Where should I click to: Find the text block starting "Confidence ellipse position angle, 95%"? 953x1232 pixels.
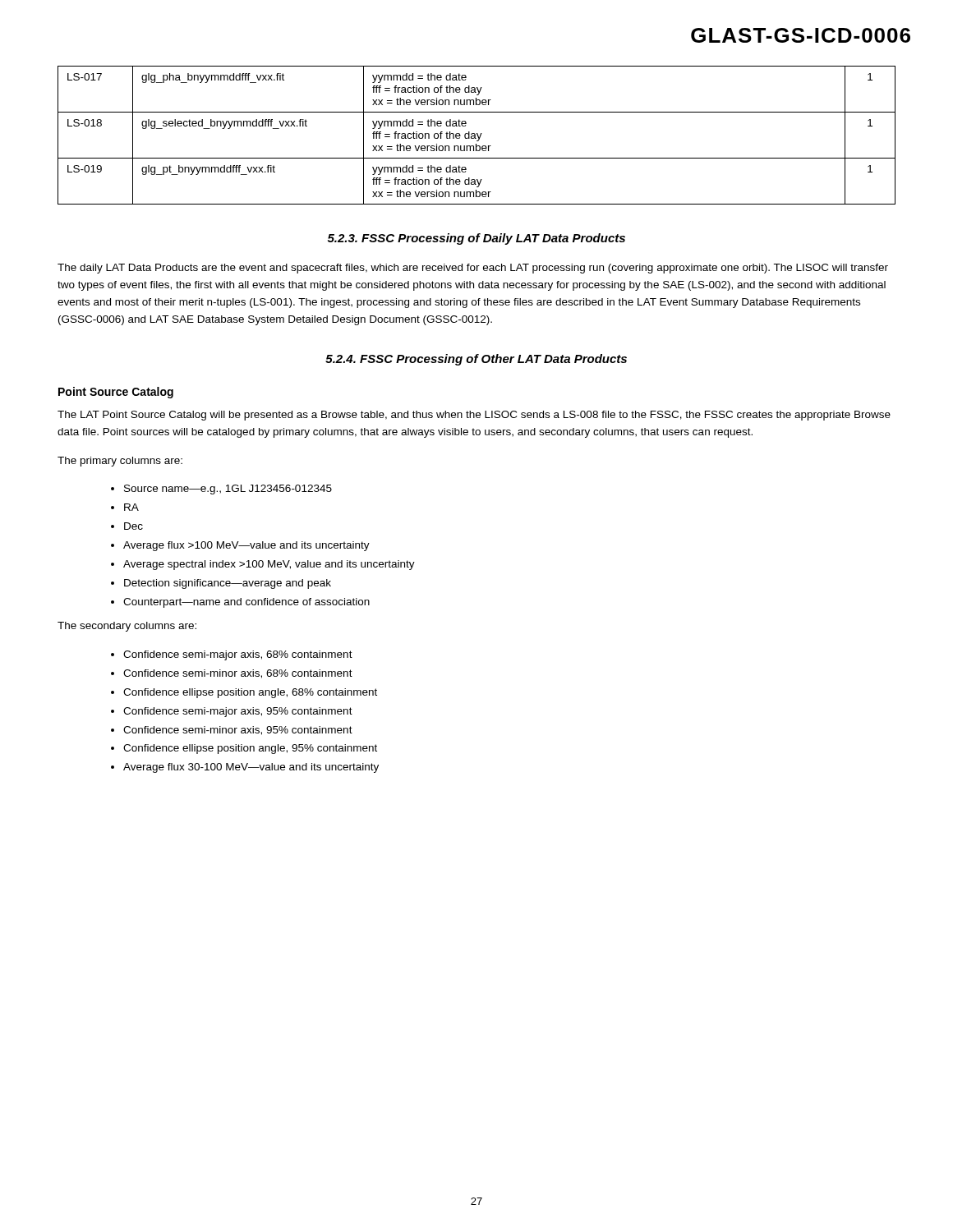coord(250,748)
